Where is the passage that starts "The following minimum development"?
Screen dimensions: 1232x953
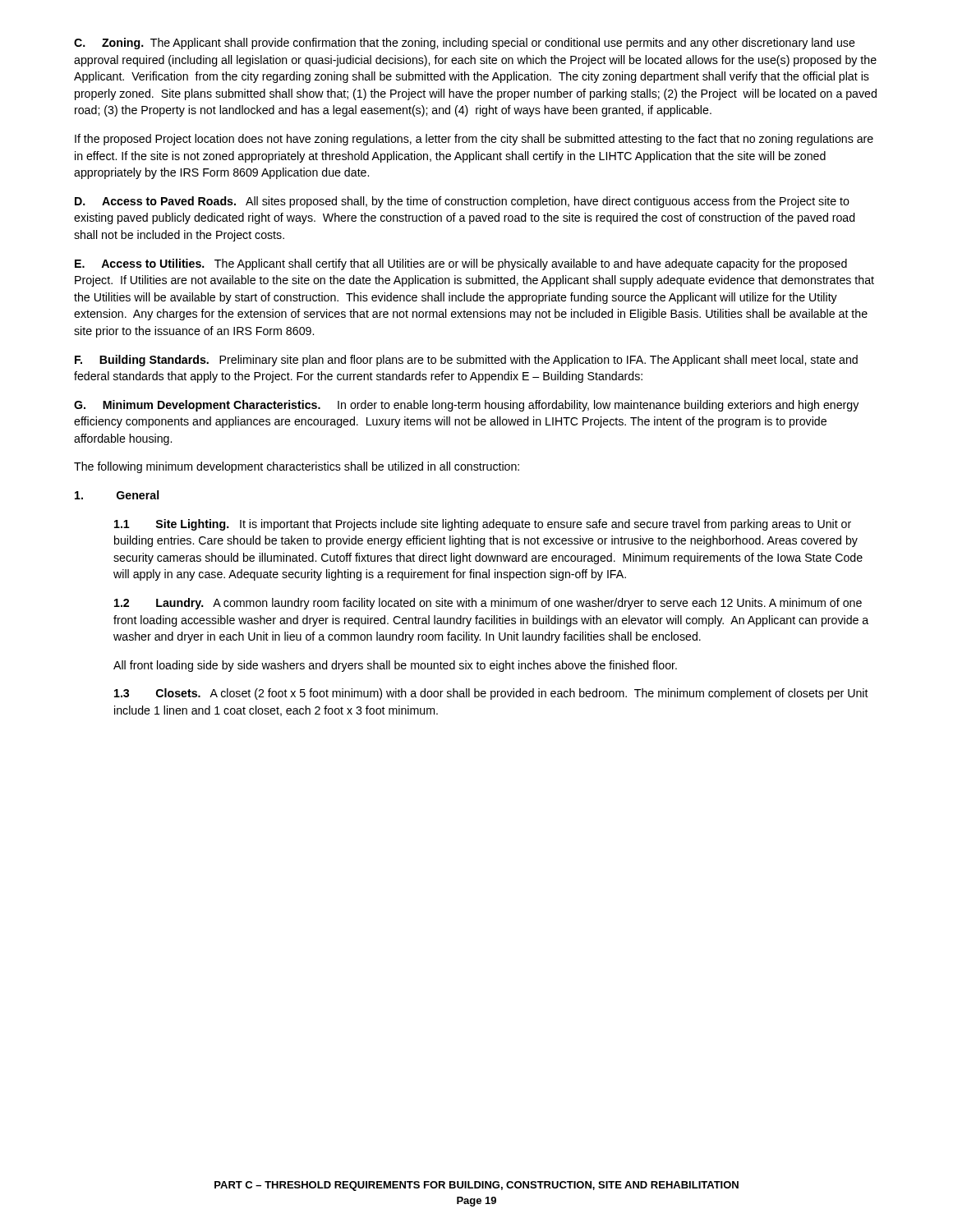tap(476, 467)
